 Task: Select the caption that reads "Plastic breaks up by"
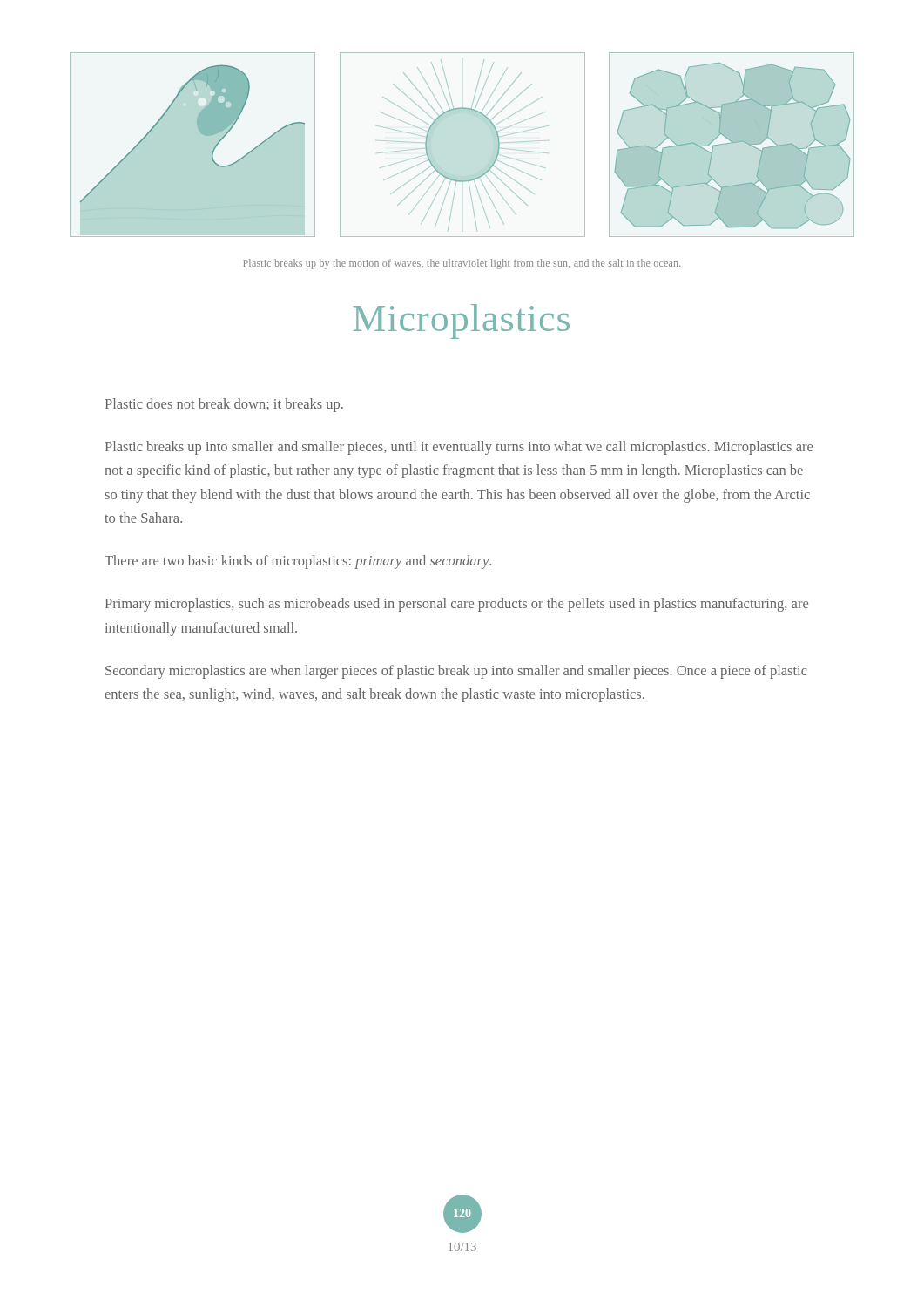point(462,263)
